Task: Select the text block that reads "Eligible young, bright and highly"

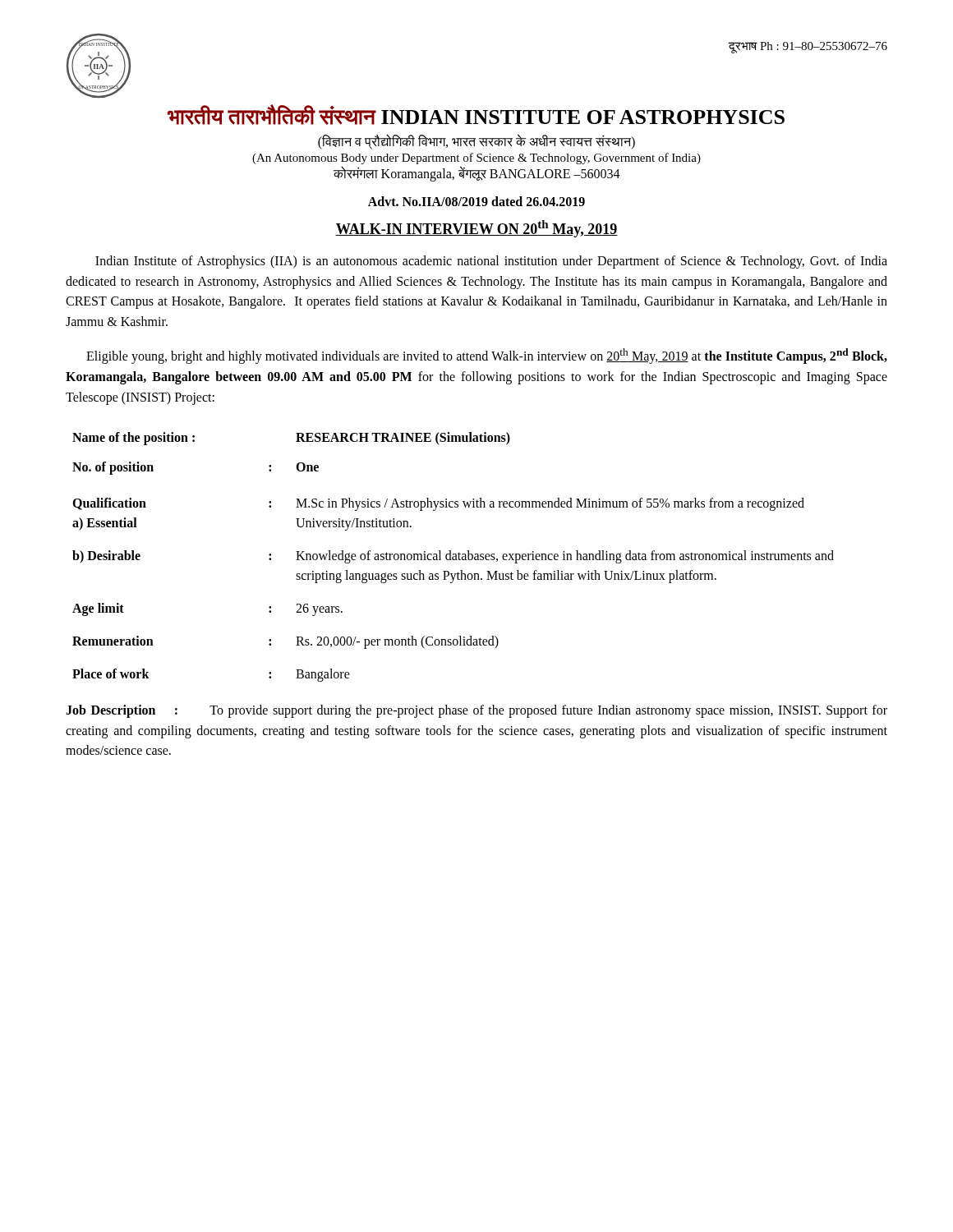Action: coord(476,375)
